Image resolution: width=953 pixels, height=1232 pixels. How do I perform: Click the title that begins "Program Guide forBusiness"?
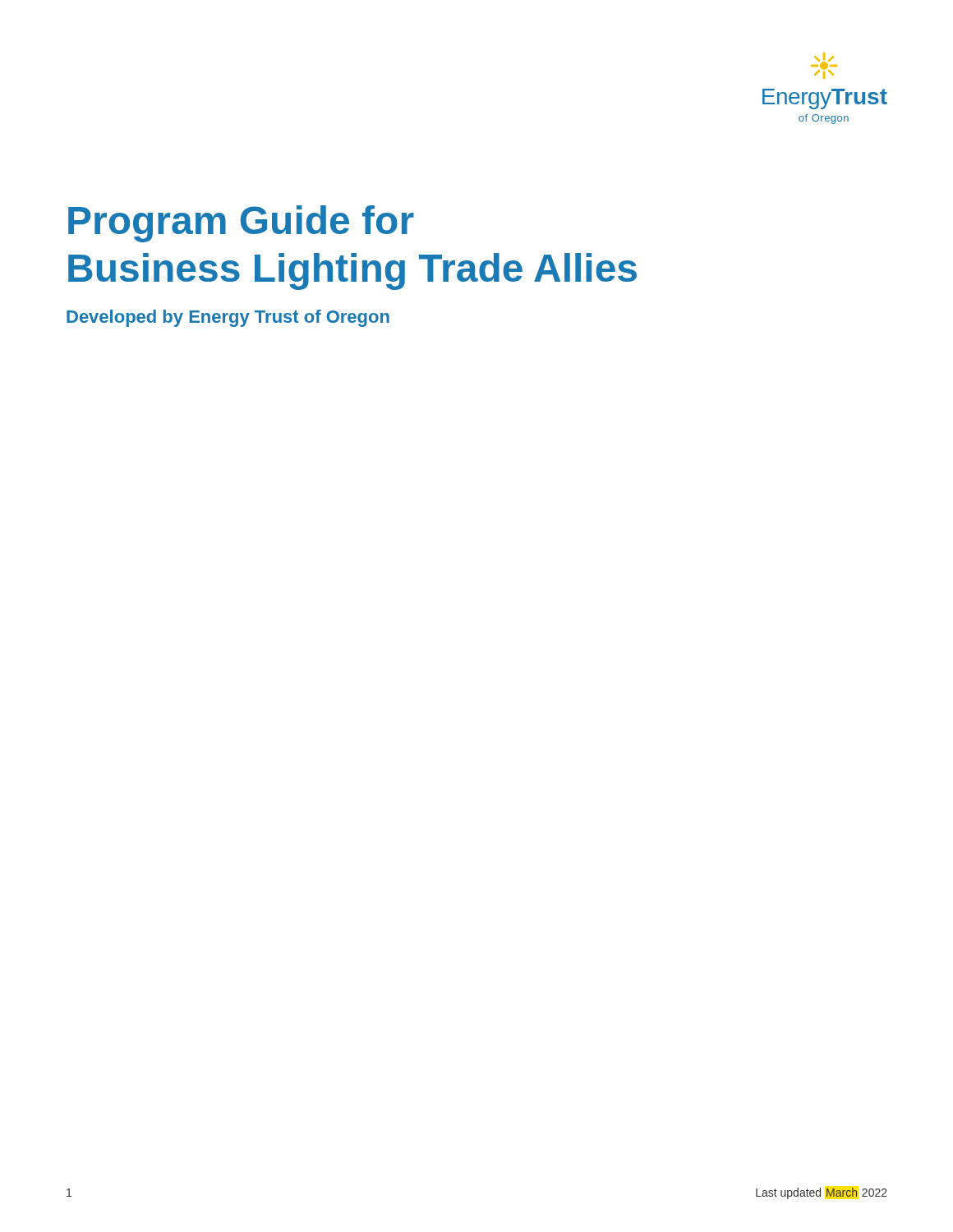[476, 262]
